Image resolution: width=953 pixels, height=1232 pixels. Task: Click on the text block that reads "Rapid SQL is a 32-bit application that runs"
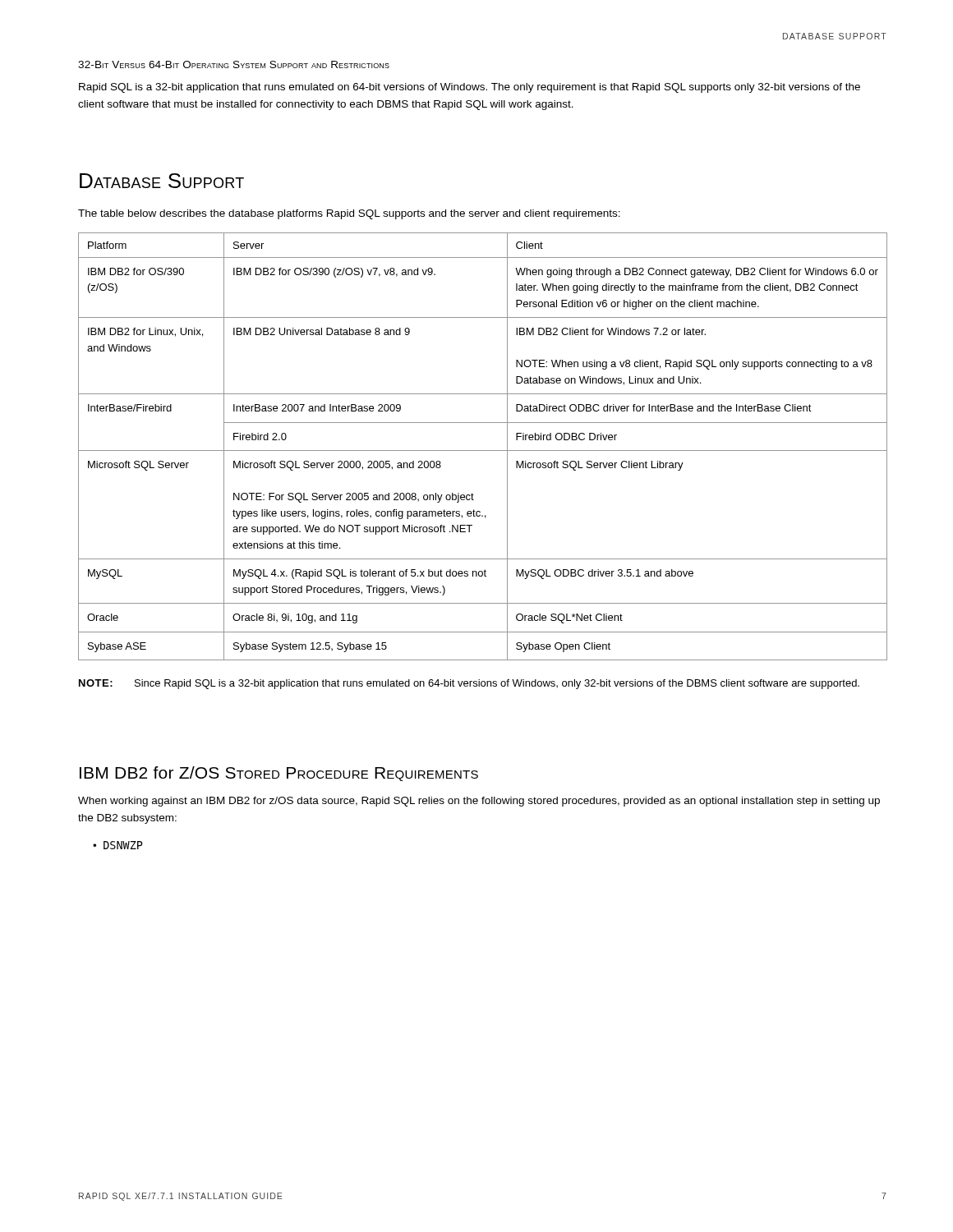coord(469,95)
